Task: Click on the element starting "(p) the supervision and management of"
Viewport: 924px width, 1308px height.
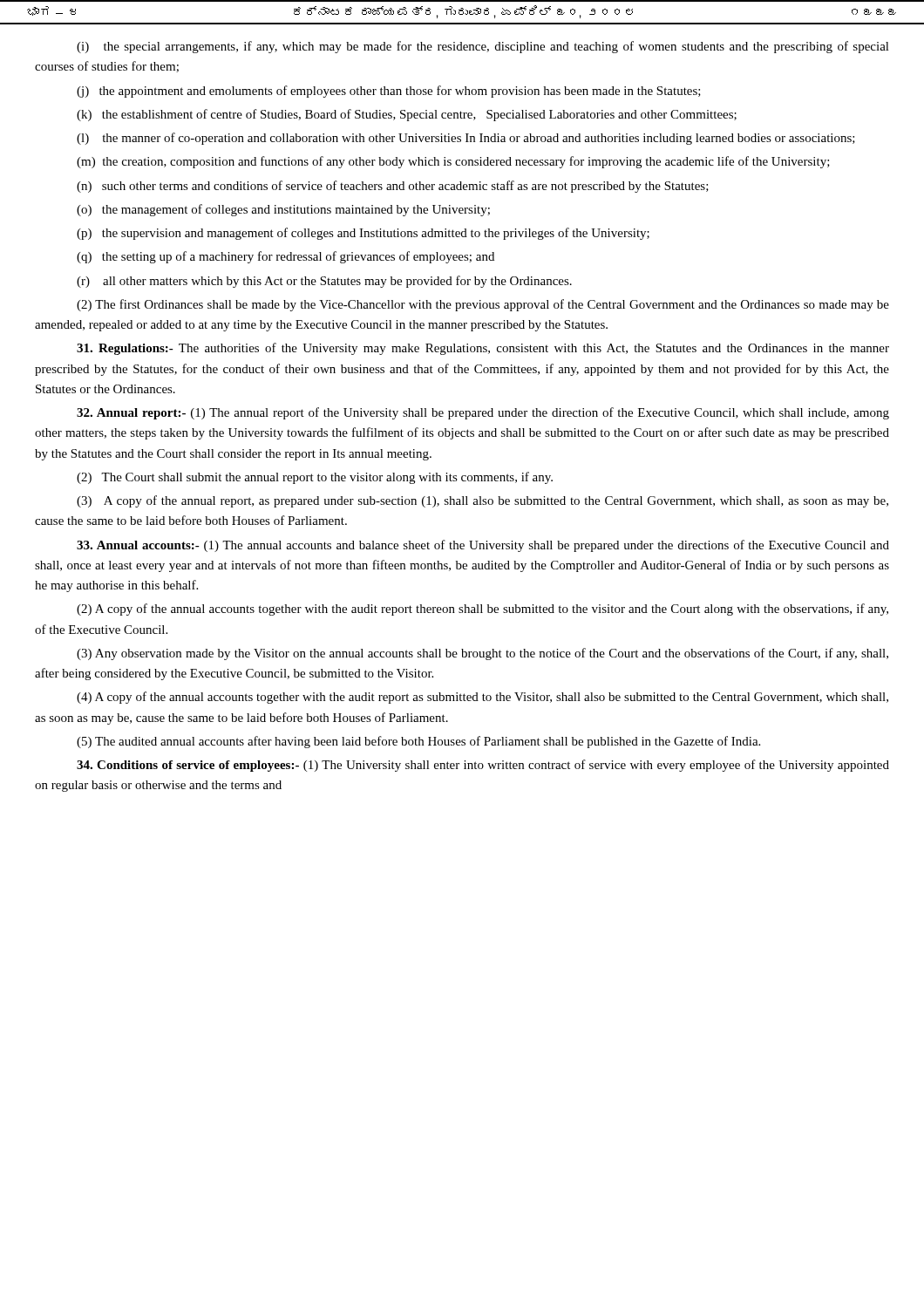Action: [x=363, y=233]
